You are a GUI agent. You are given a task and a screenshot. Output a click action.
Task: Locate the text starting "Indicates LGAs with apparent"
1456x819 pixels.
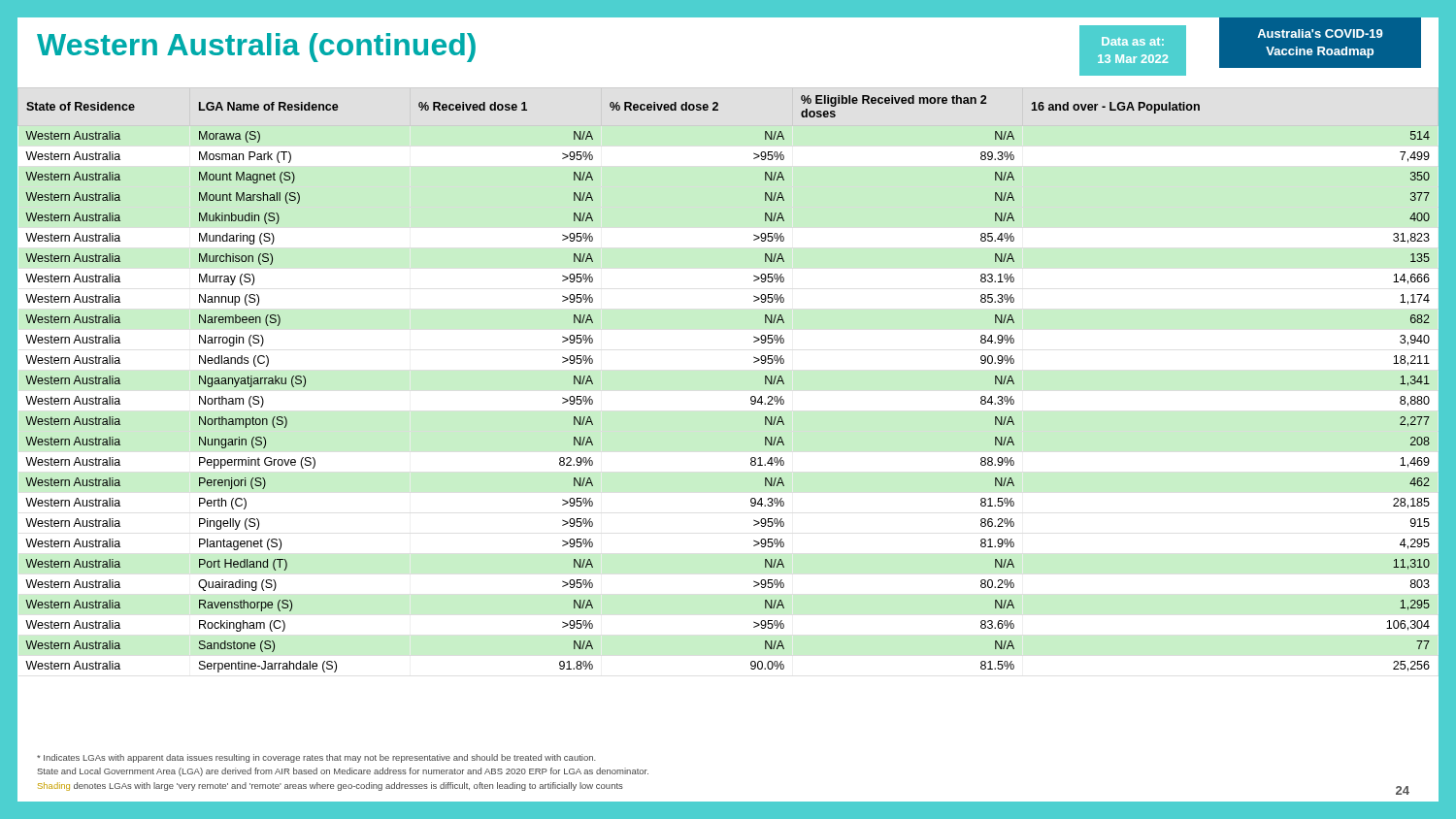(343, 771)
